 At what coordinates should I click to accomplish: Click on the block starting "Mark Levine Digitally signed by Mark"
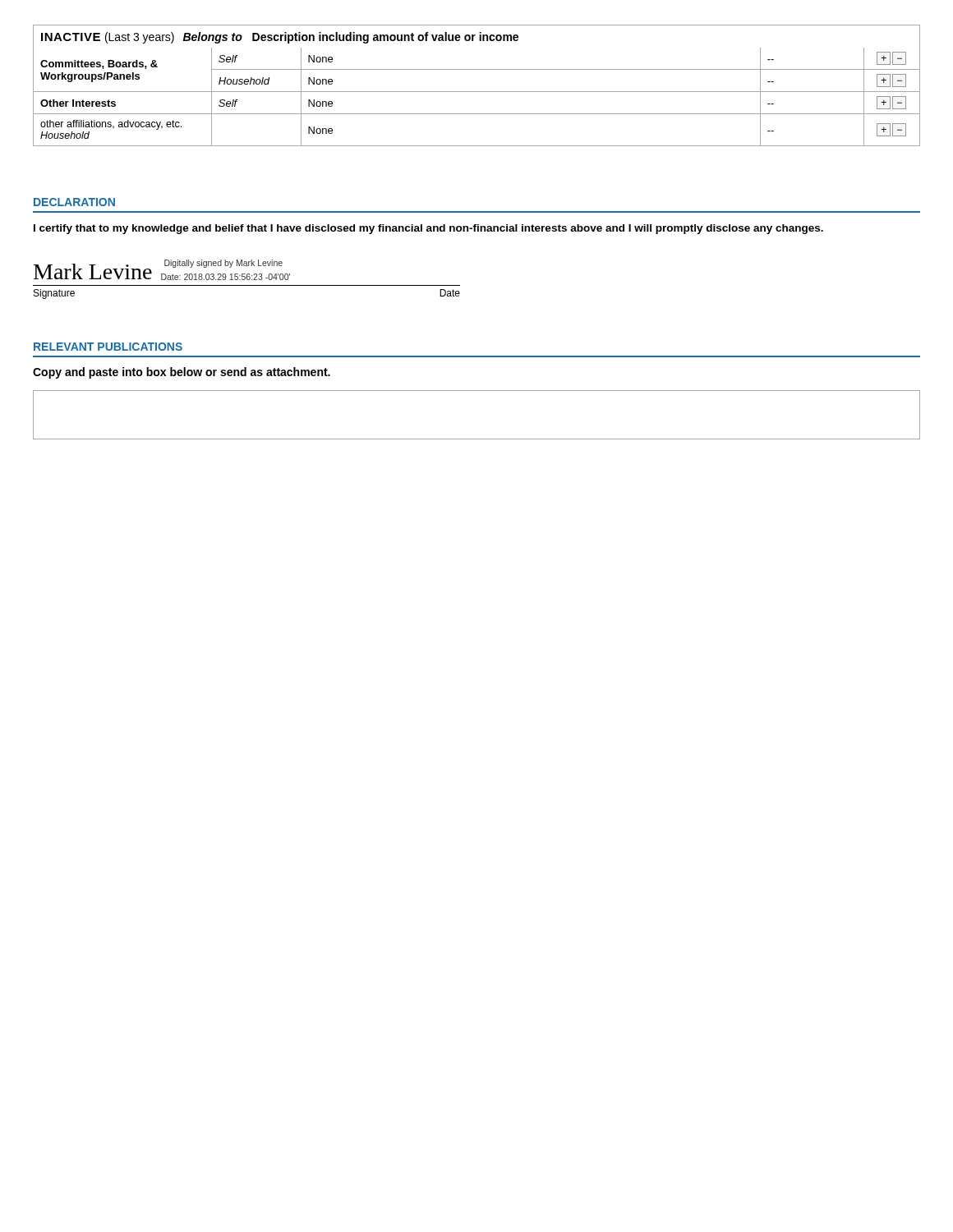tap(162, 270)
